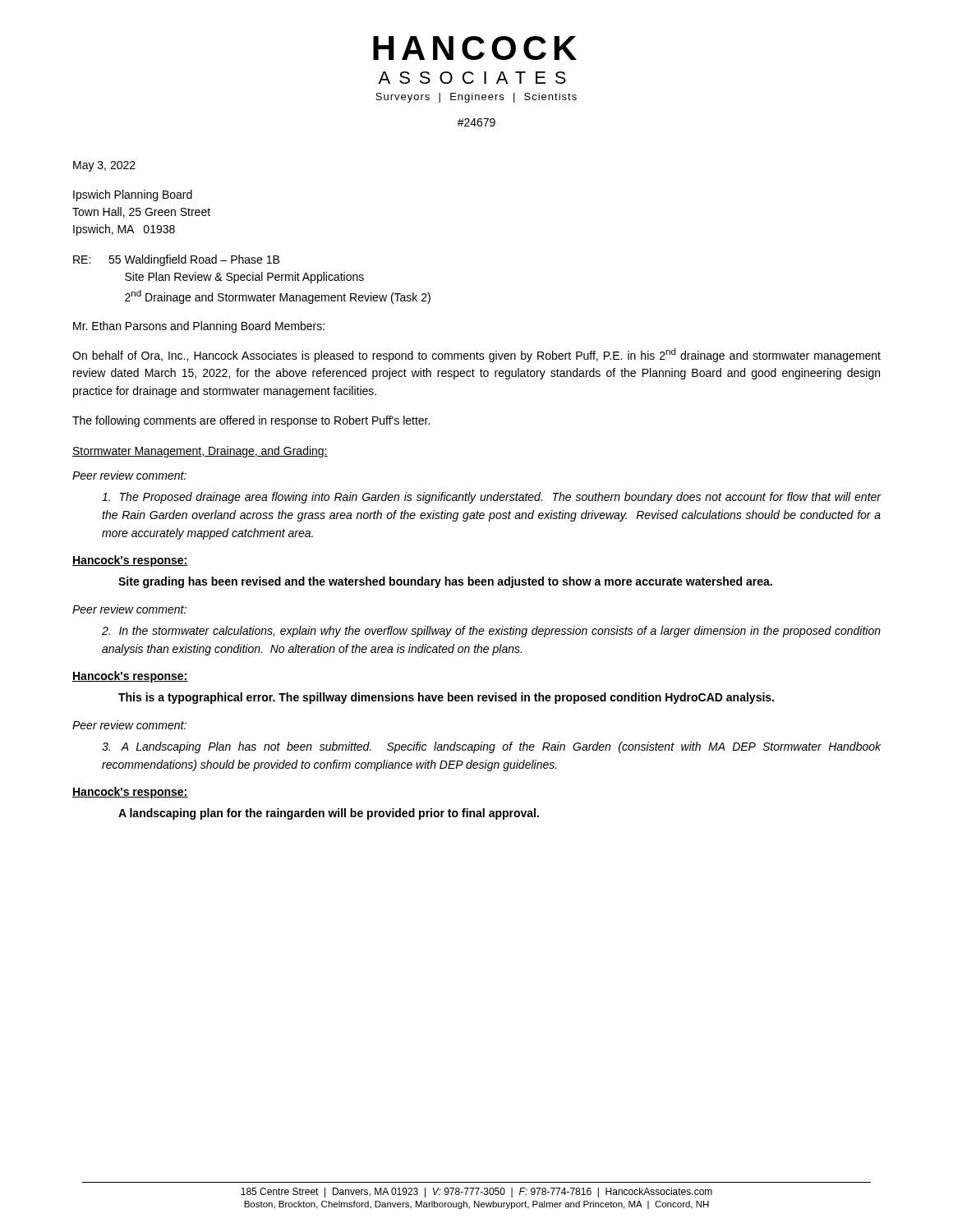
Task: Find the block on this page that starts "The following comments are offered"
Action: coord(252,420)
